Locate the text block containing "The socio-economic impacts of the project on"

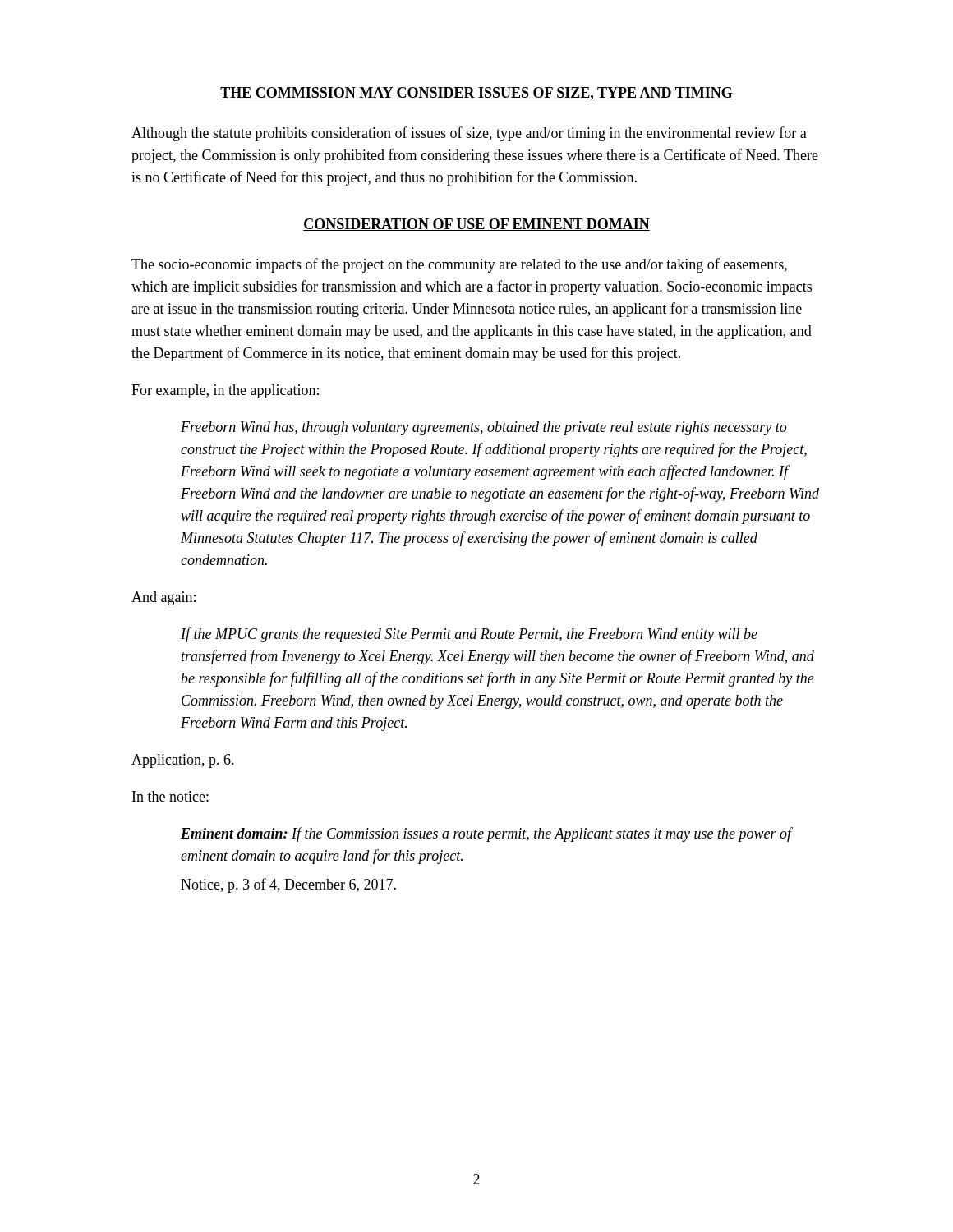pyautogui.click(x=472, y=309)
